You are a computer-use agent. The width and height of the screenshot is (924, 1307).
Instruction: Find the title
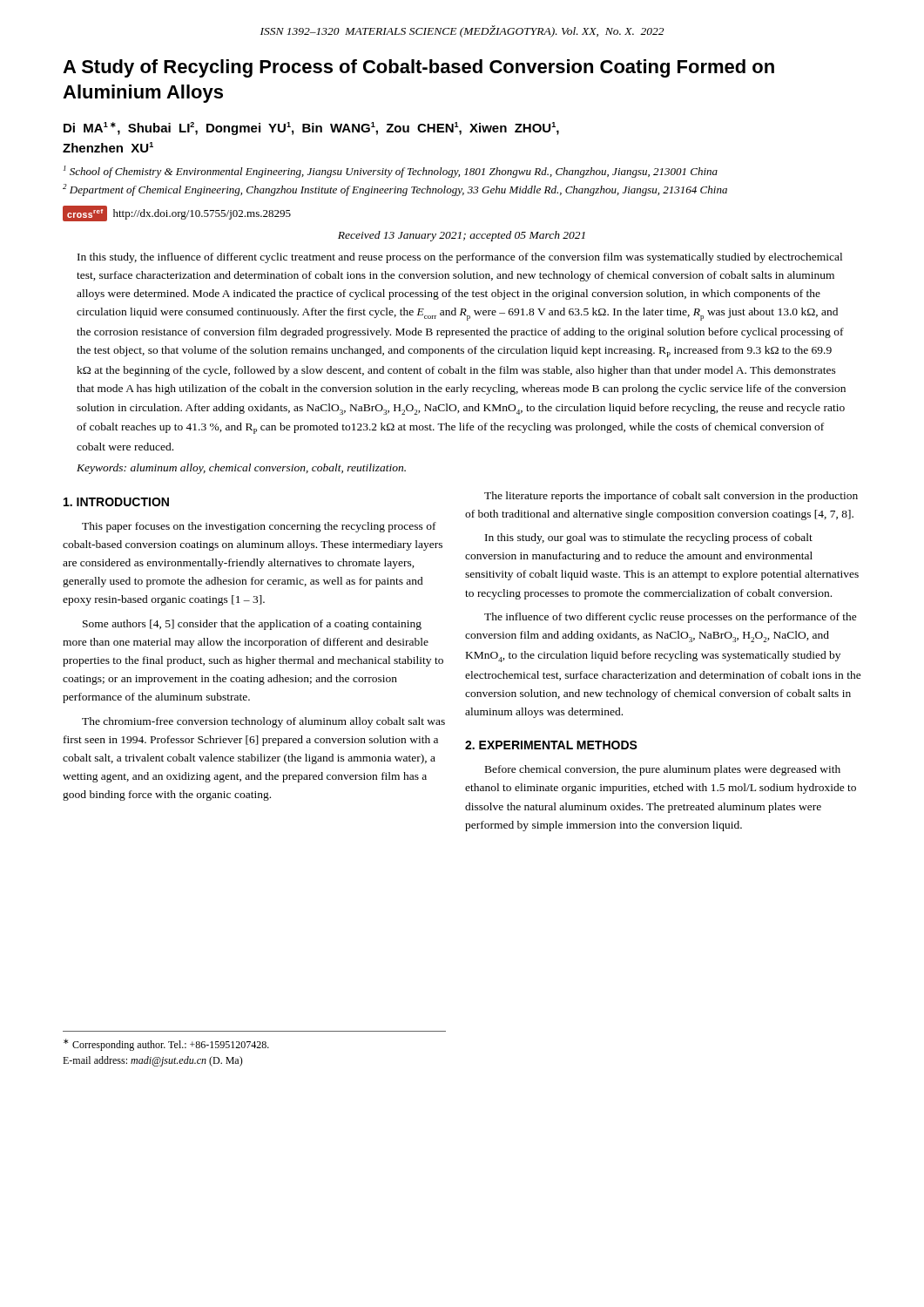[462, 79]
